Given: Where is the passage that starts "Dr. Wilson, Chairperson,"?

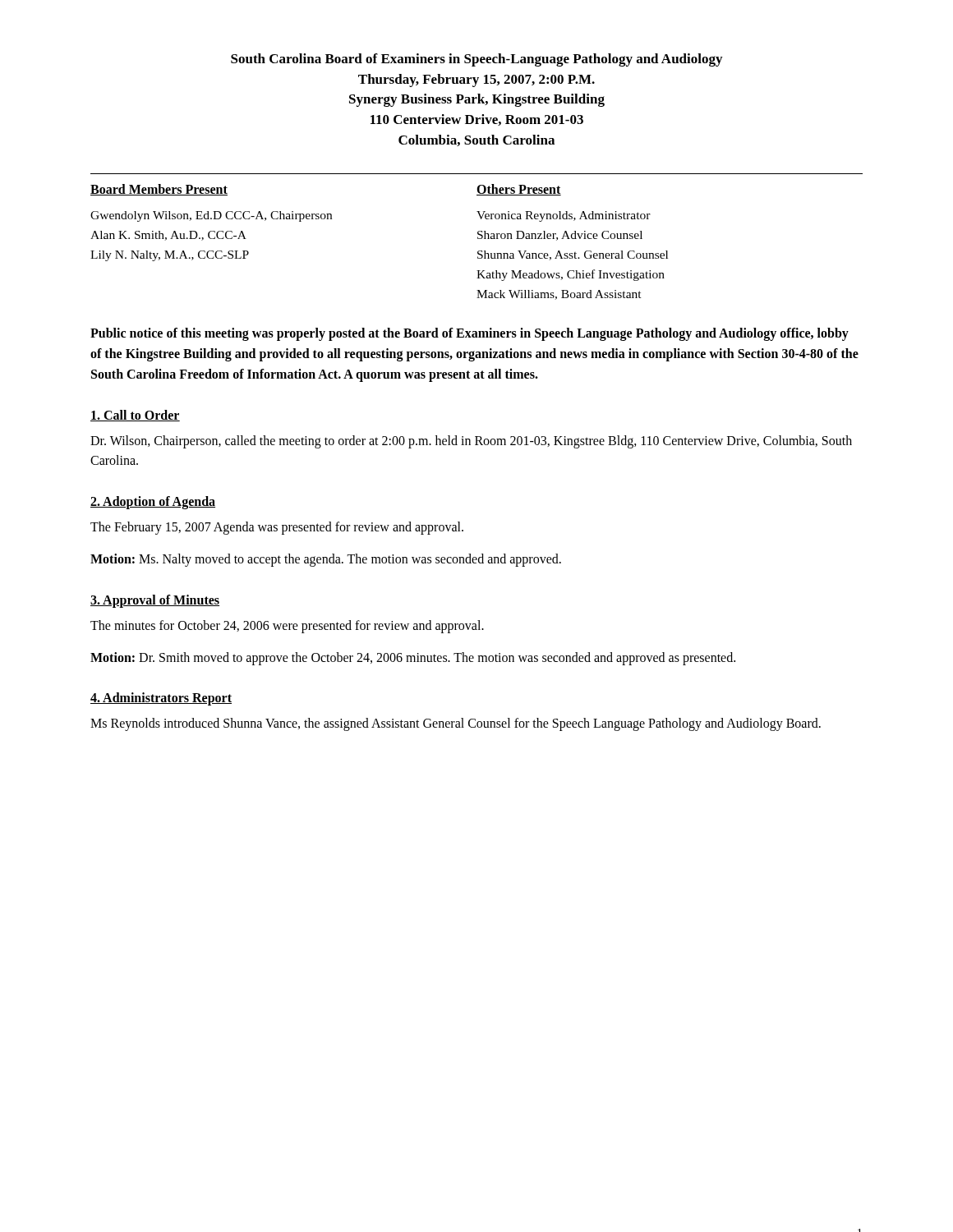Looking at the screenshot, I should 471,451.
